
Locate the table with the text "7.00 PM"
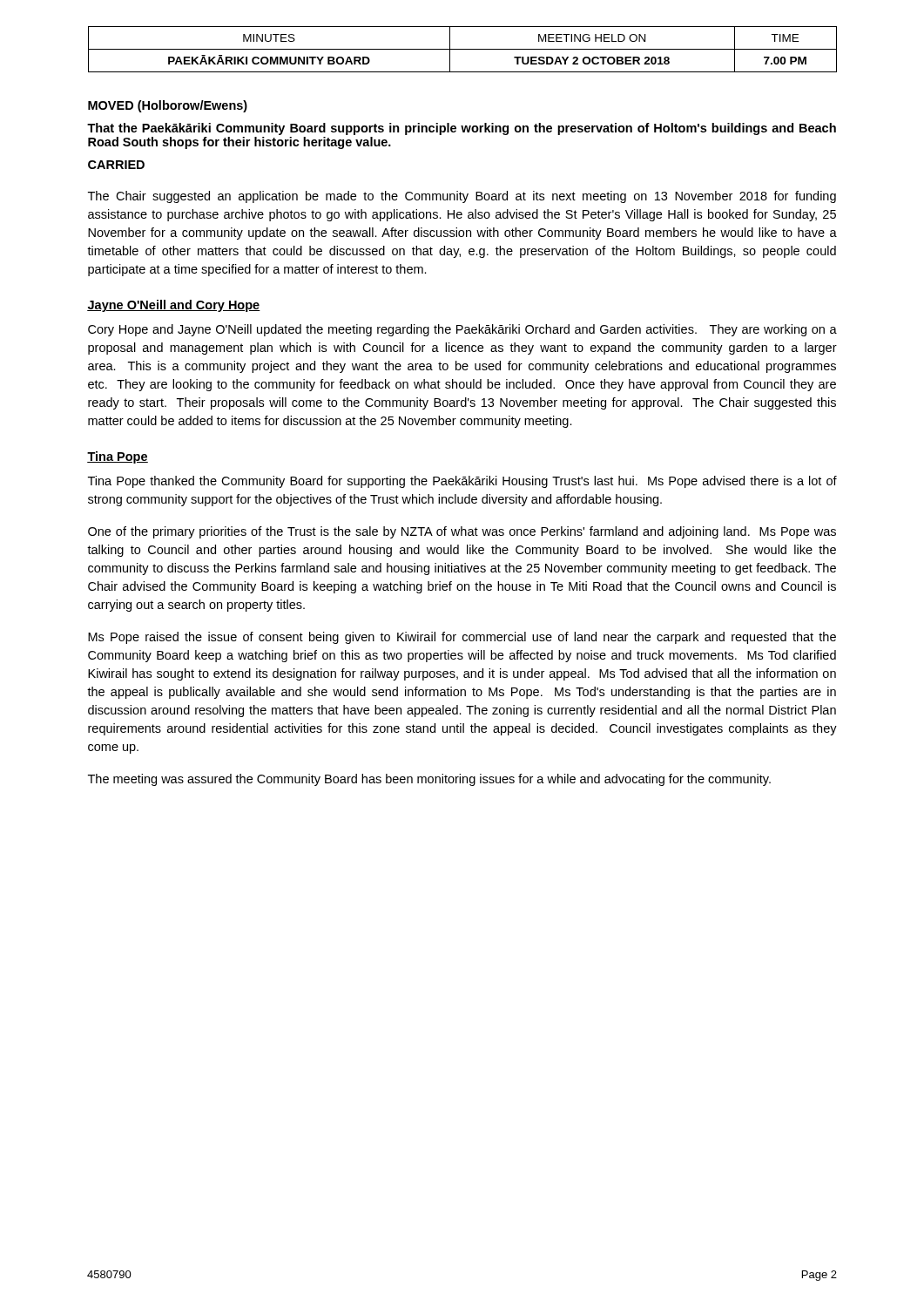click(462, 49)
